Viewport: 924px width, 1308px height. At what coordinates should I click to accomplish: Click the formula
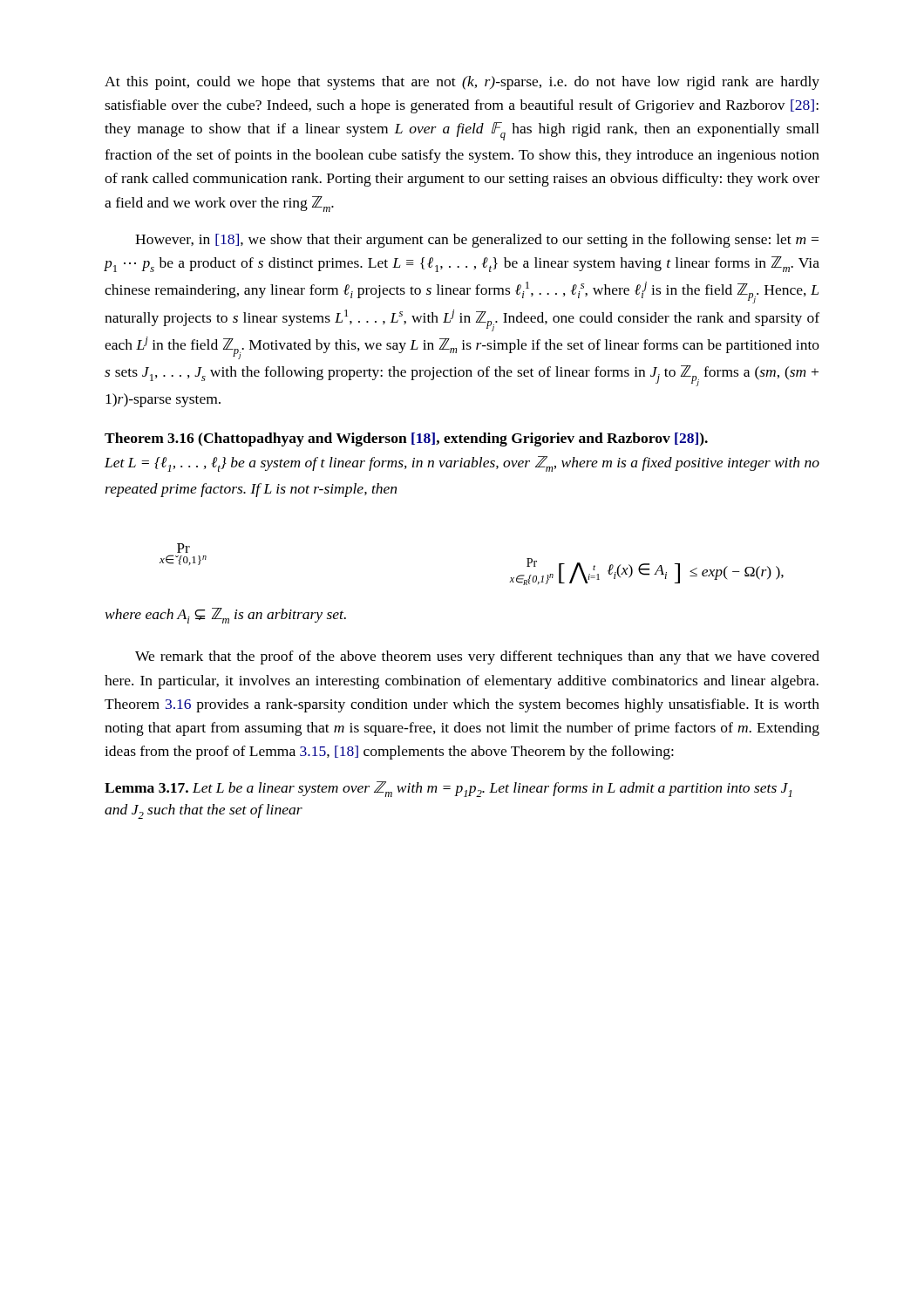tap(462, 552)
